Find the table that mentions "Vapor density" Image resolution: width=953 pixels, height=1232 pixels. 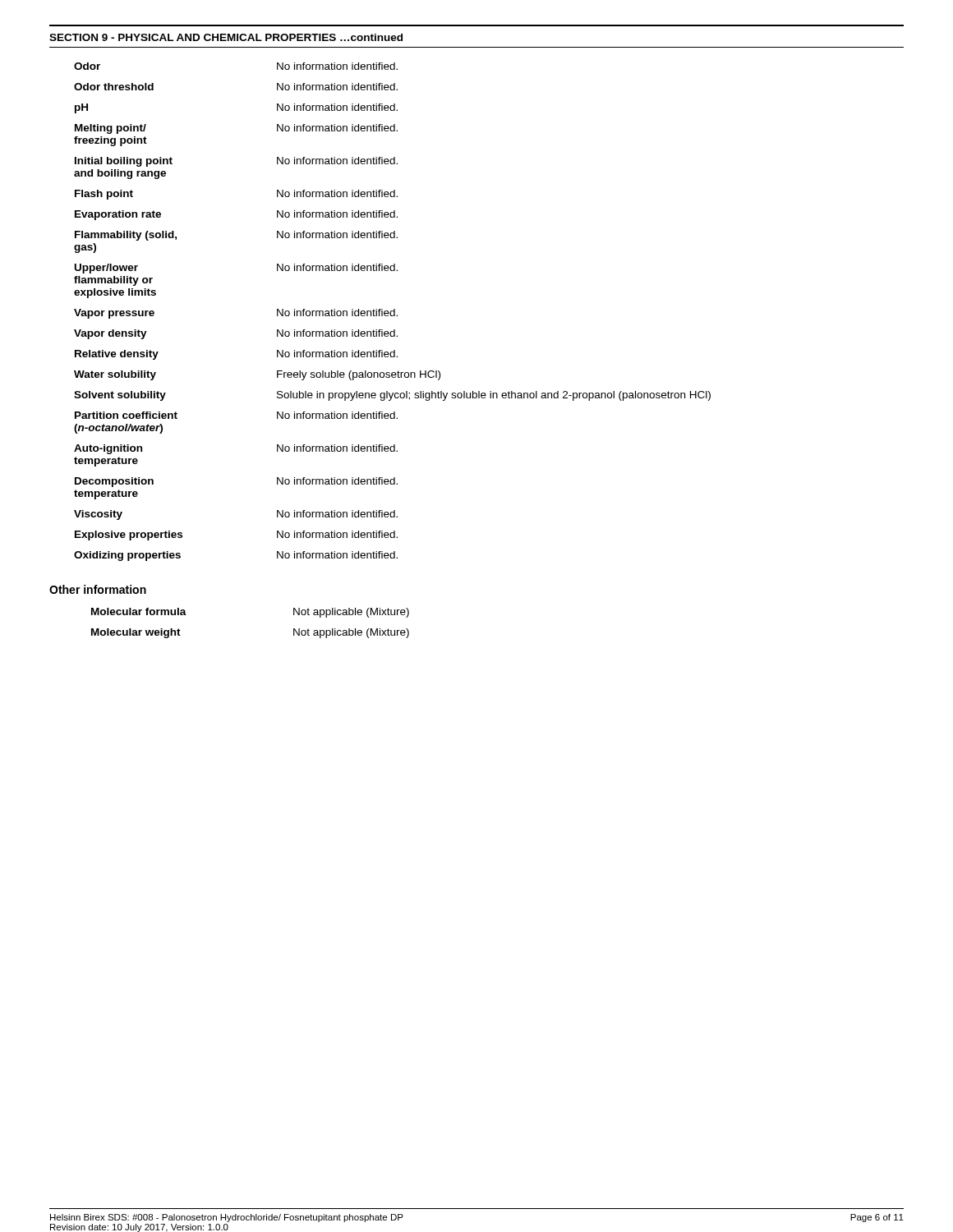tap(476, 310)
